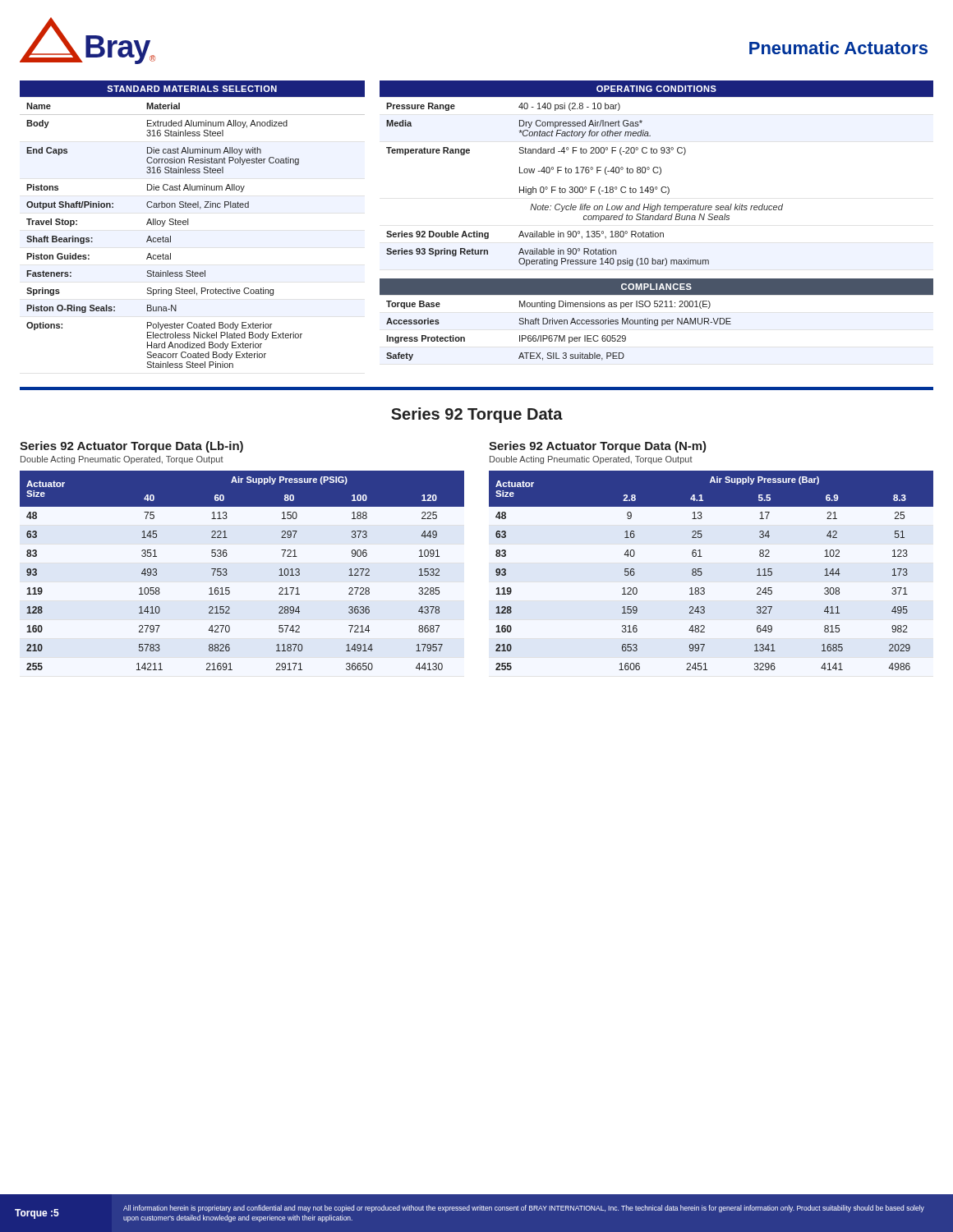Image resolution: width=953 pixels, height=1232 pixels.
Task: Point to the passage starting "Series 92 Torque Data"
Action: pyautogui.click(x=476, y=414)
